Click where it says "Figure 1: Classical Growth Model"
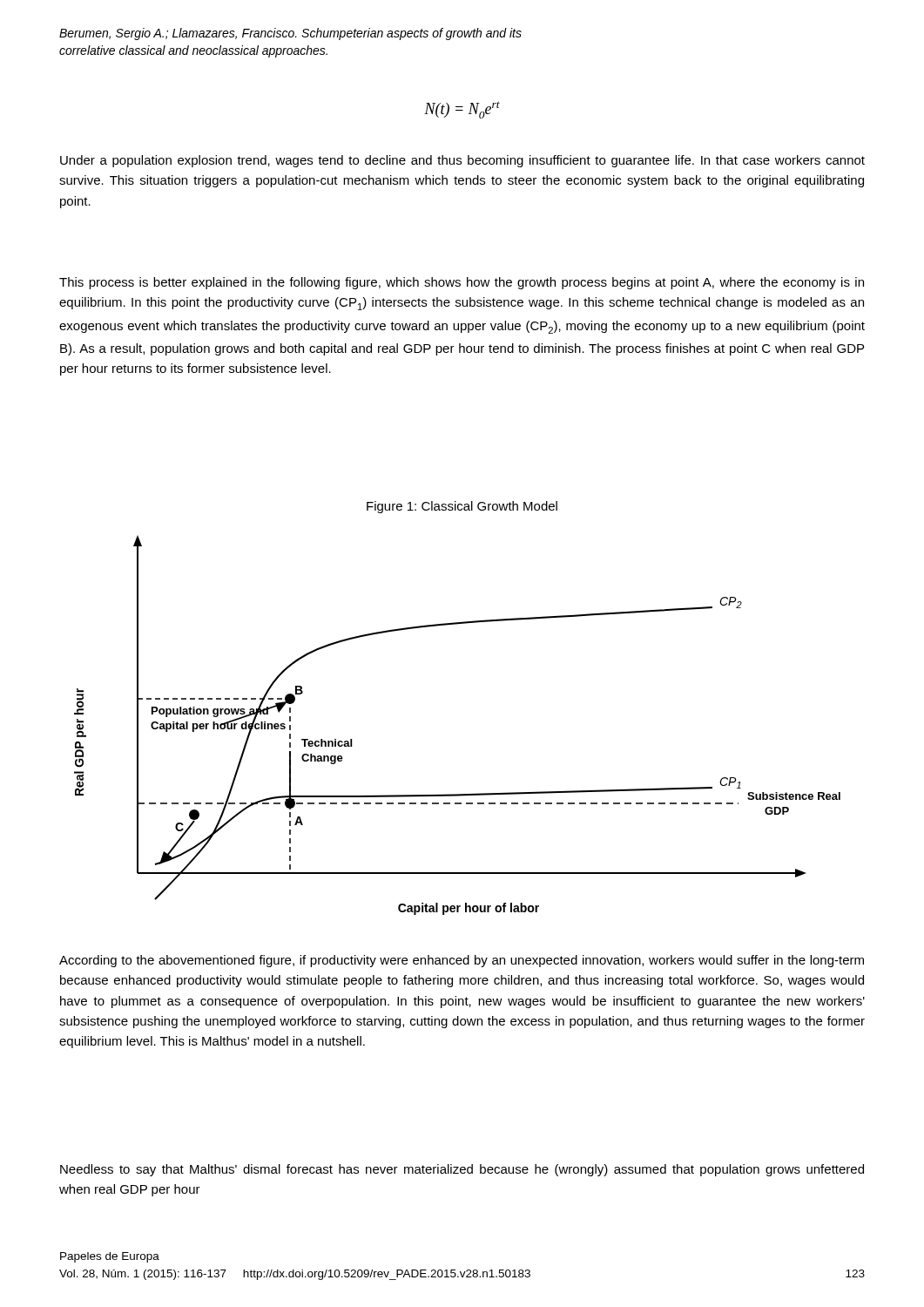Image resolution: width=924 pixels, height=1307 pixels. point(462,506)
